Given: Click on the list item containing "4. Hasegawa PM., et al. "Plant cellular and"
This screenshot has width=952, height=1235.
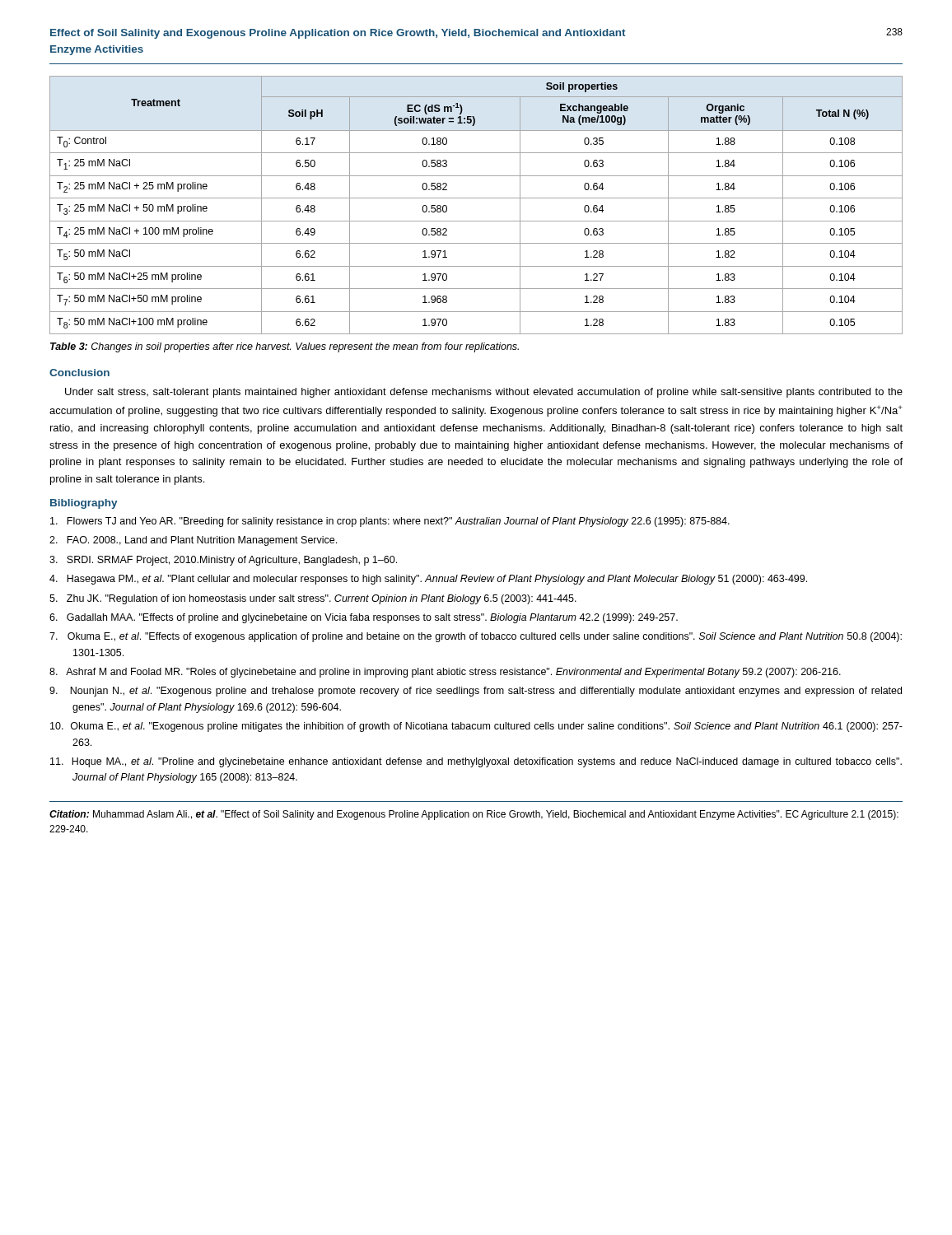Looking at the screenshot, I should [429, 579].
